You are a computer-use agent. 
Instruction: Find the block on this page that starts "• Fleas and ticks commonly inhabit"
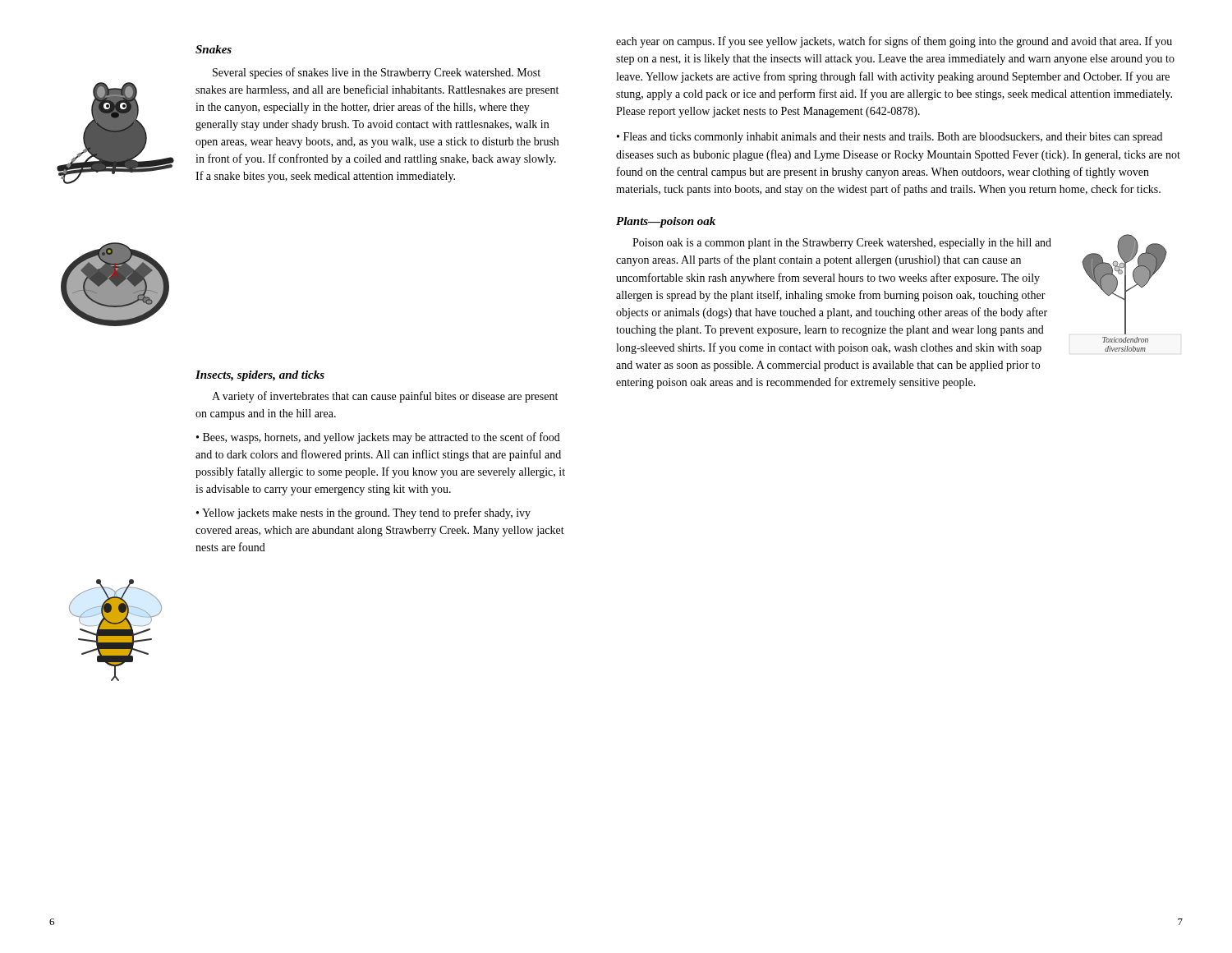(898, 163)
